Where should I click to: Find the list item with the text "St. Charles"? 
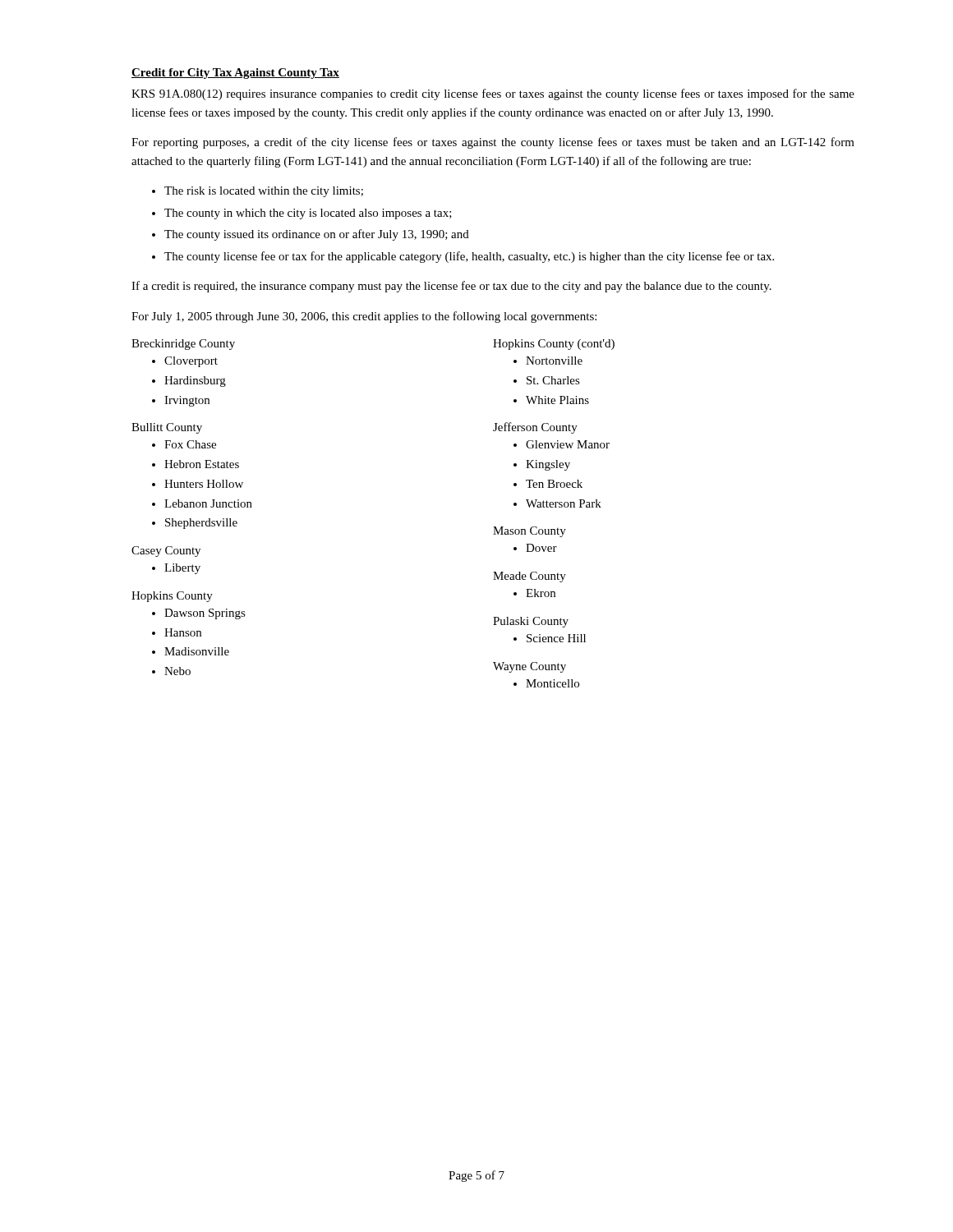[553, 380]
